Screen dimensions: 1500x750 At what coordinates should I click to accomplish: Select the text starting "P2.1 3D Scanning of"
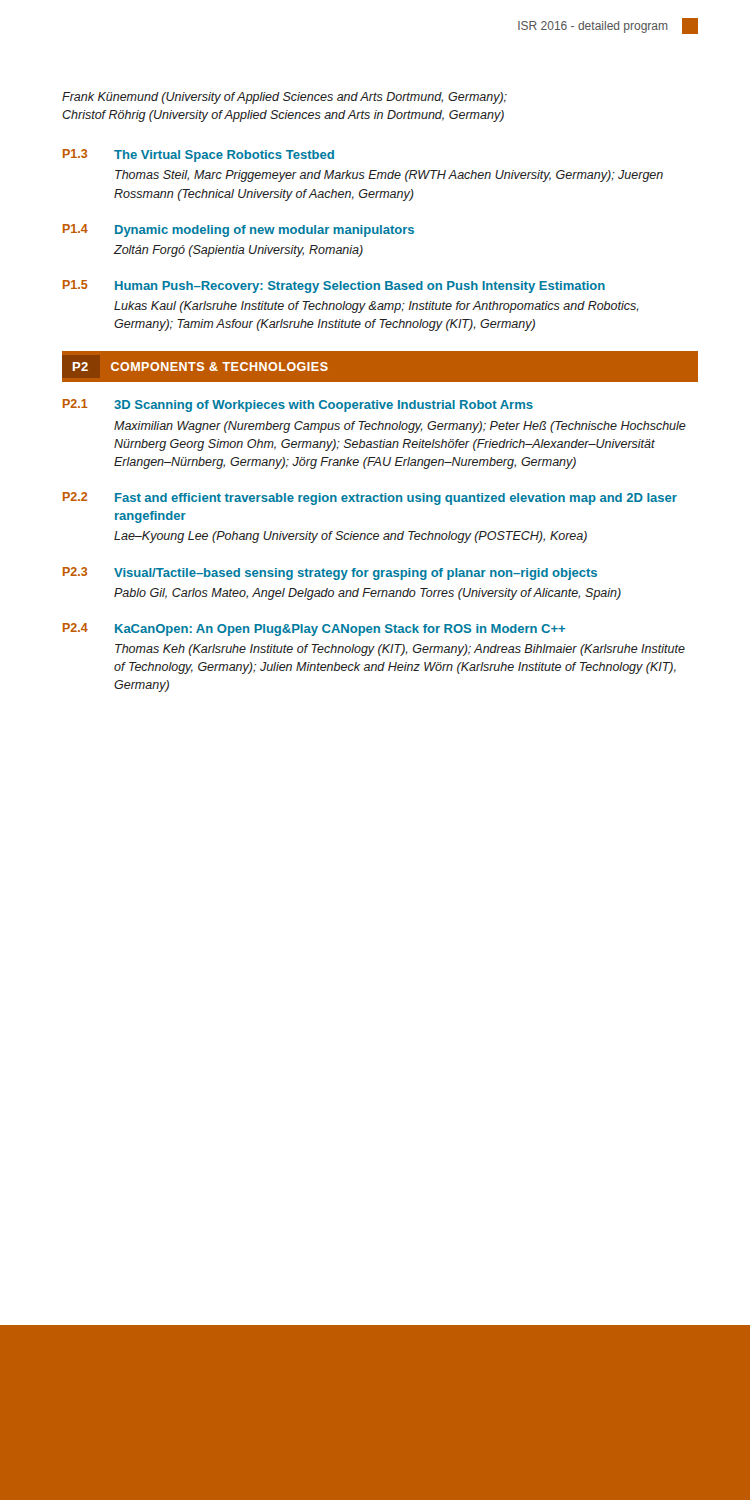tap(380, 434)
